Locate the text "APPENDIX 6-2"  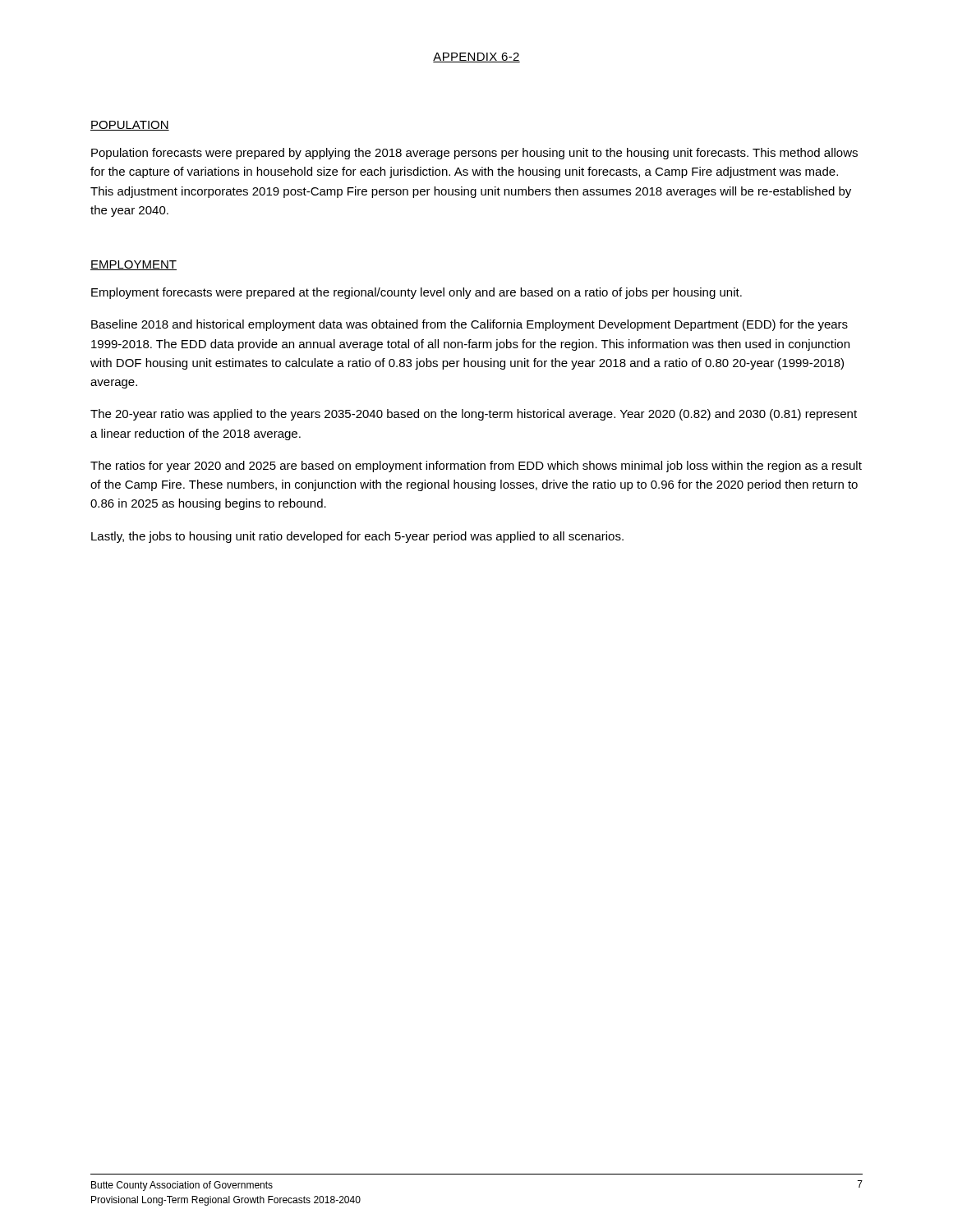[476, 56]
